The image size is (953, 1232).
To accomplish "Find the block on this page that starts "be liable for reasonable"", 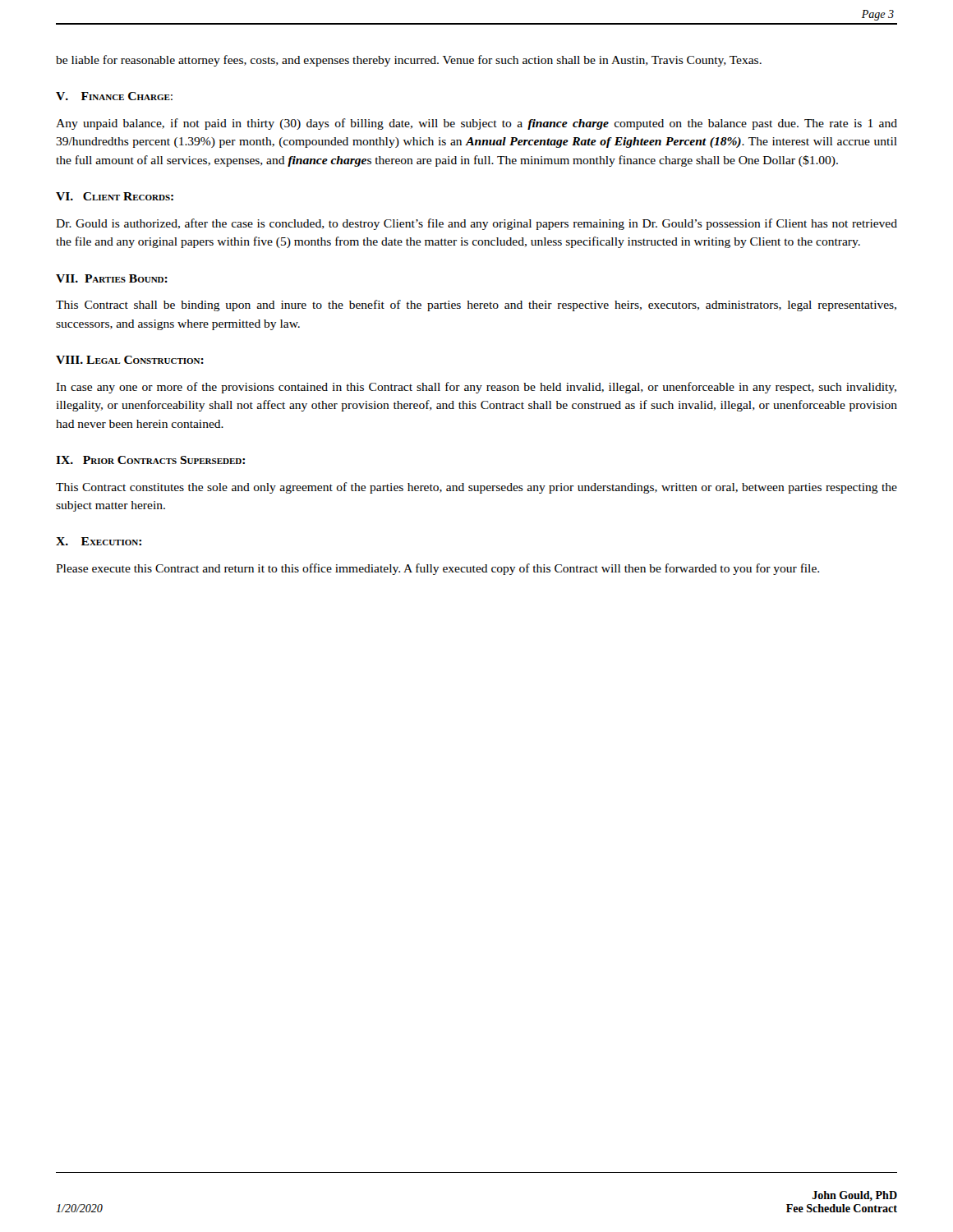I will coord(476,60).
